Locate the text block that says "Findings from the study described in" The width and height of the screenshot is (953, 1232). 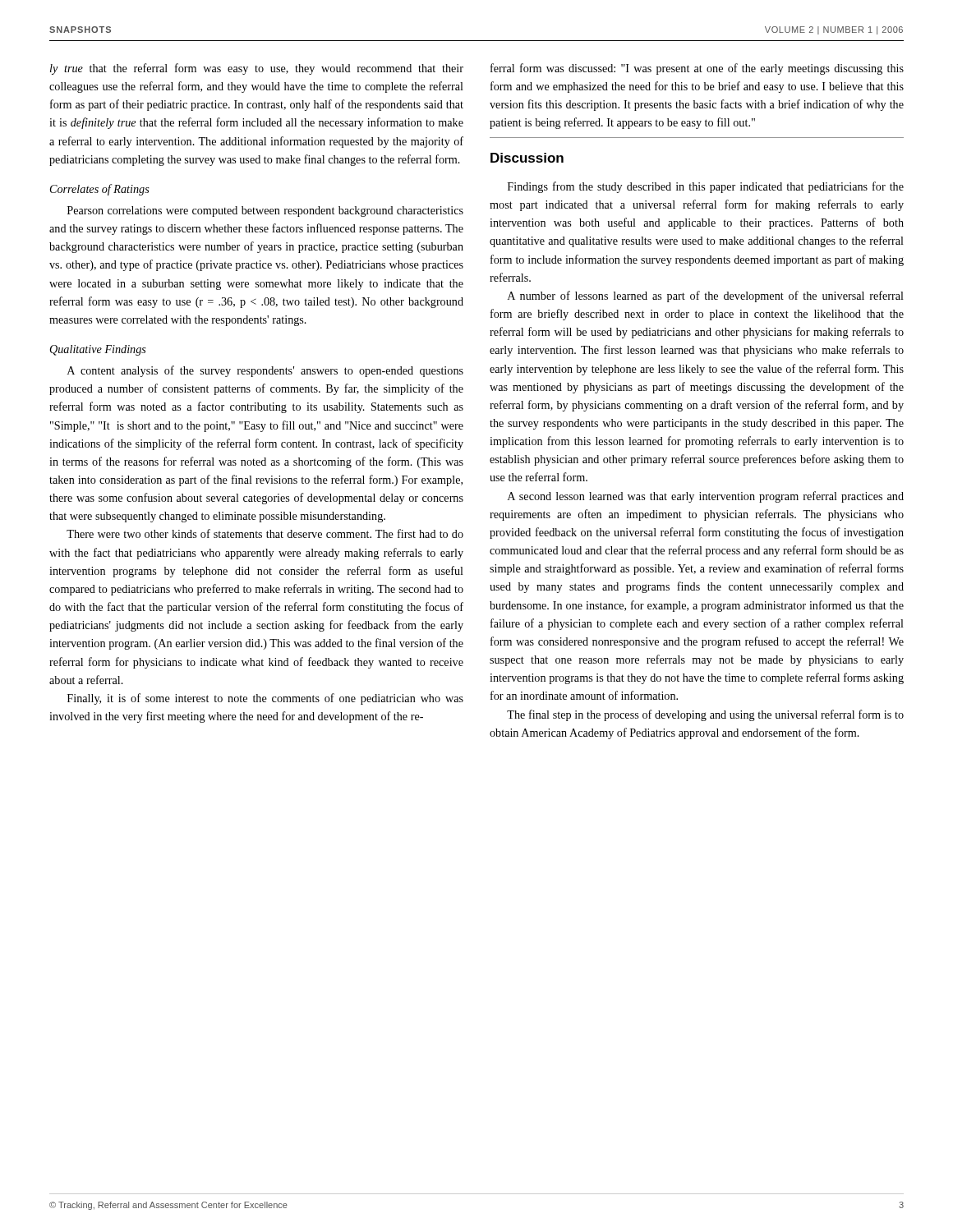(697, 232)
